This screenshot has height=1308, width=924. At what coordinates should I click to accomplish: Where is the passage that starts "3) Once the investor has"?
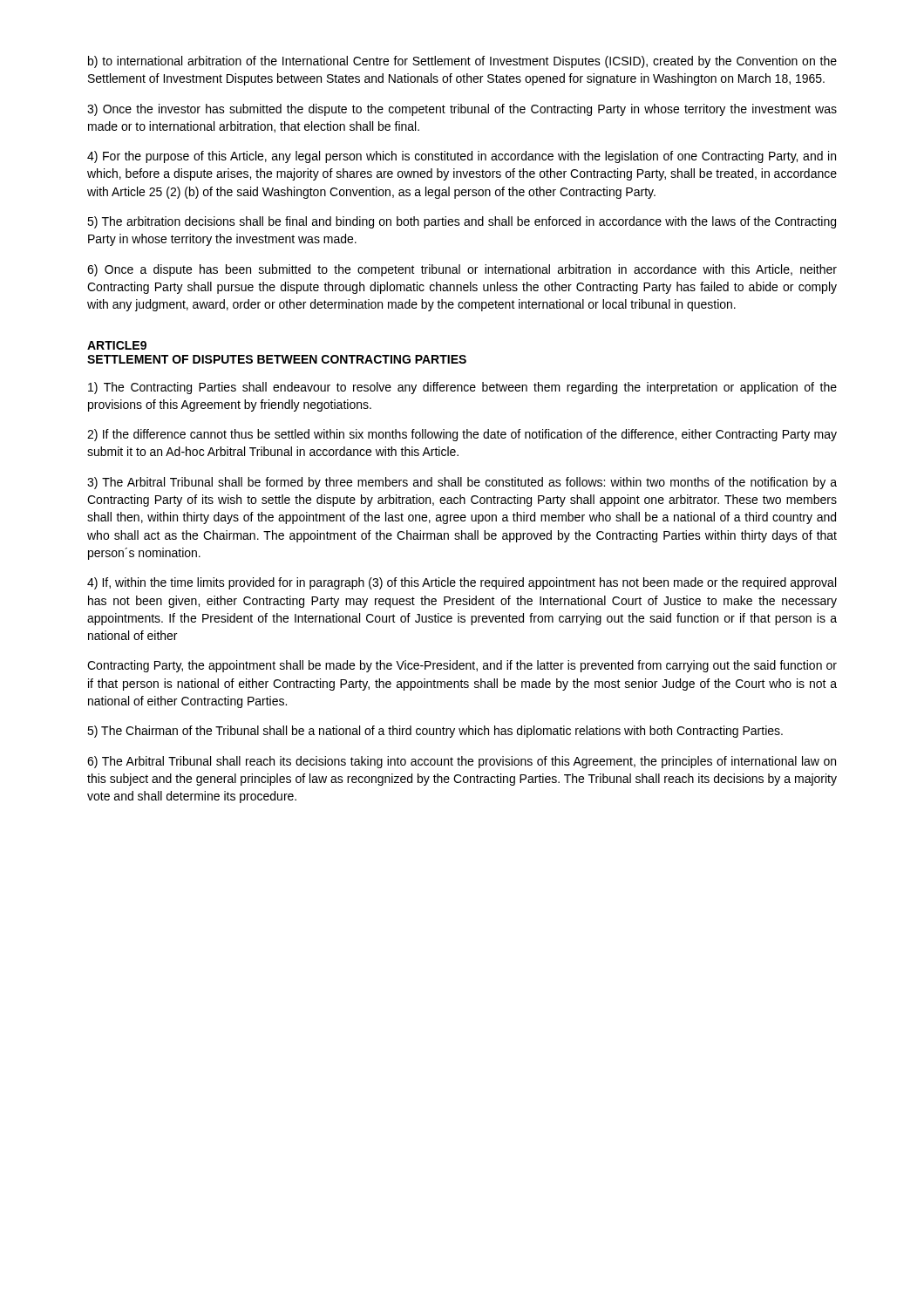(x=462, y=117)
